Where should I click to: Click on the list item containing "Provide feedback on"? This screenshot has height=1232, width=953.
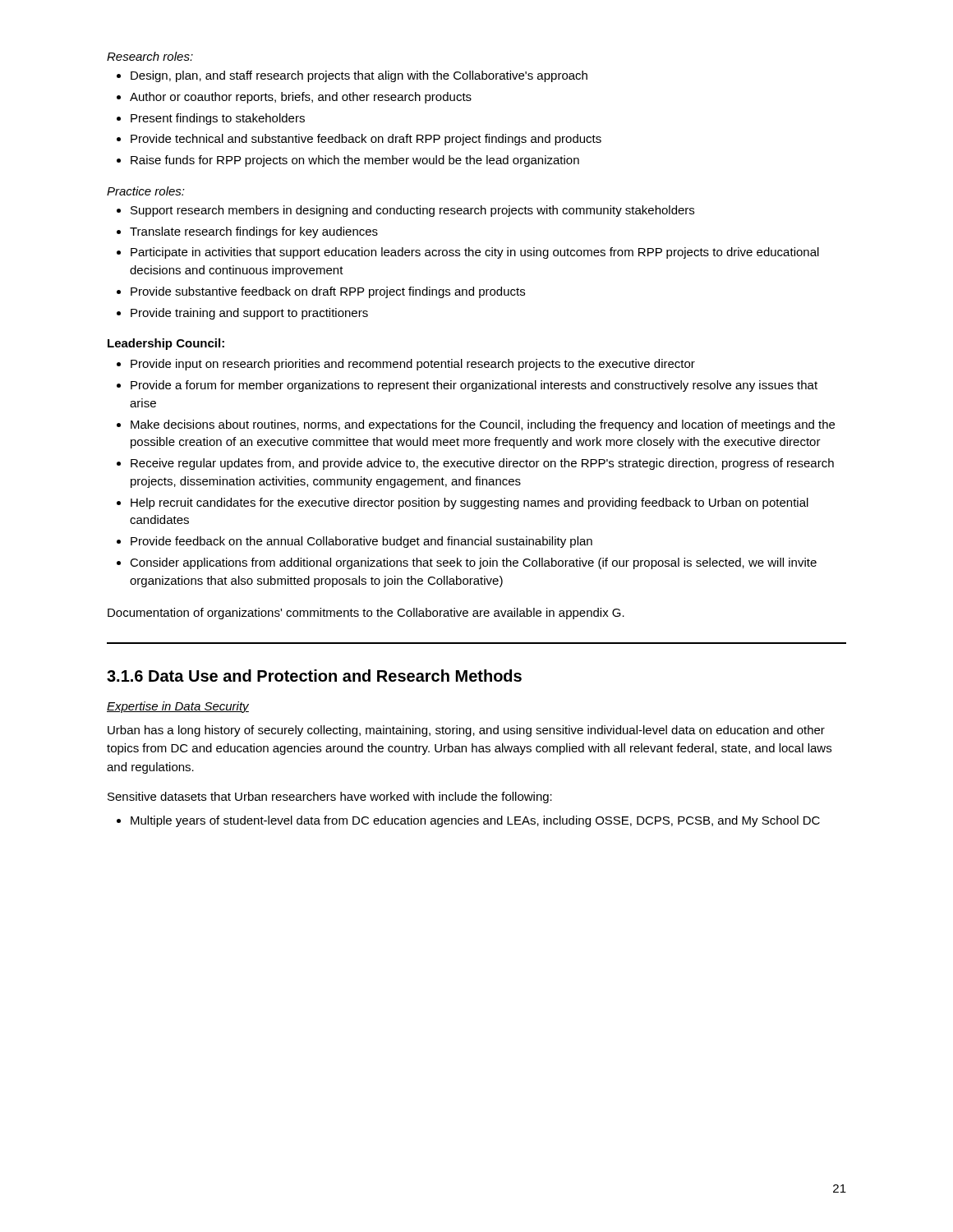pos(488,541)
